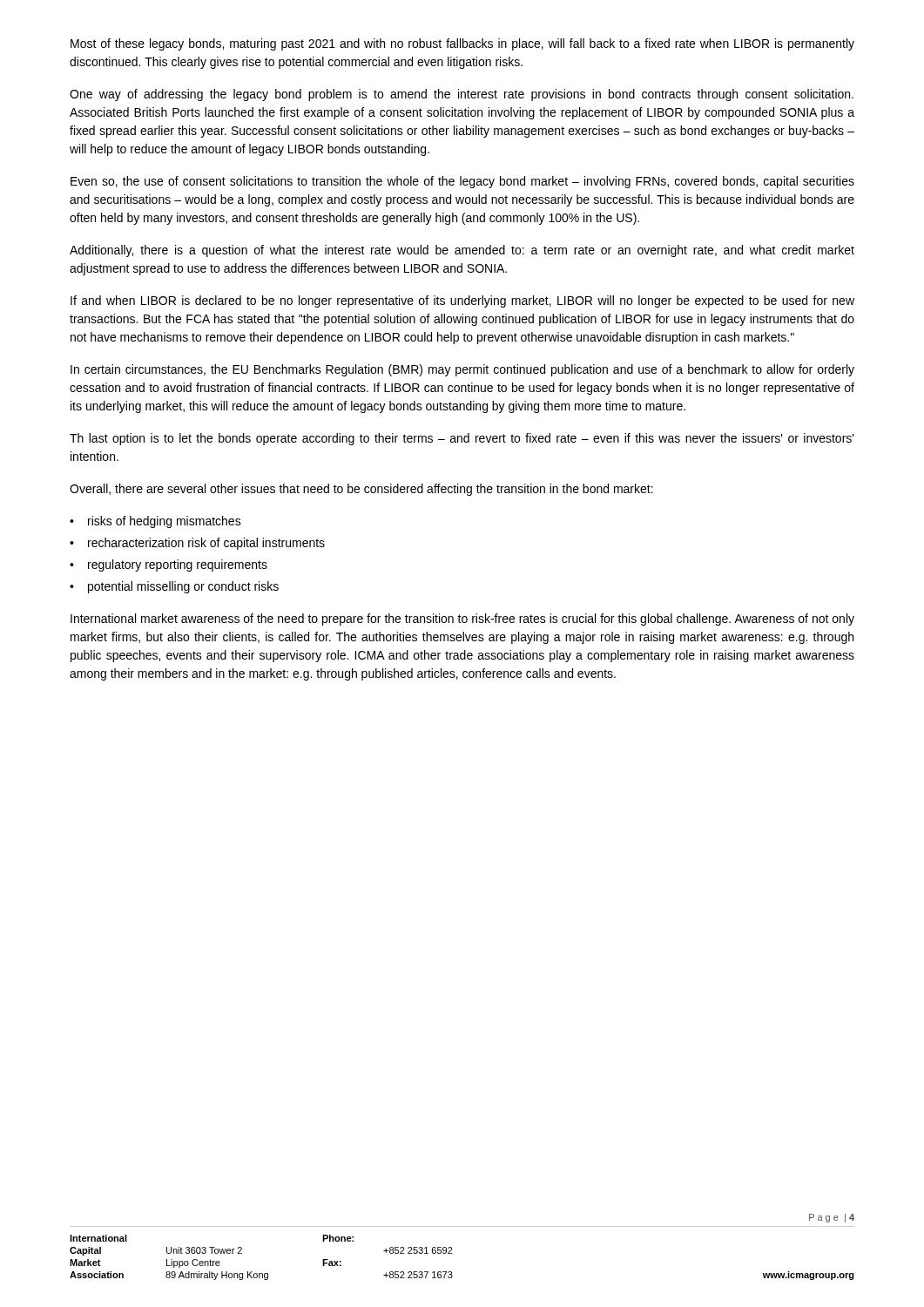The height and width of the screenshot is (1307, 924).
Task: Navigate to the text starting "In certain circumstances, the EU Benchmarks"
Action: coord(462,388)
